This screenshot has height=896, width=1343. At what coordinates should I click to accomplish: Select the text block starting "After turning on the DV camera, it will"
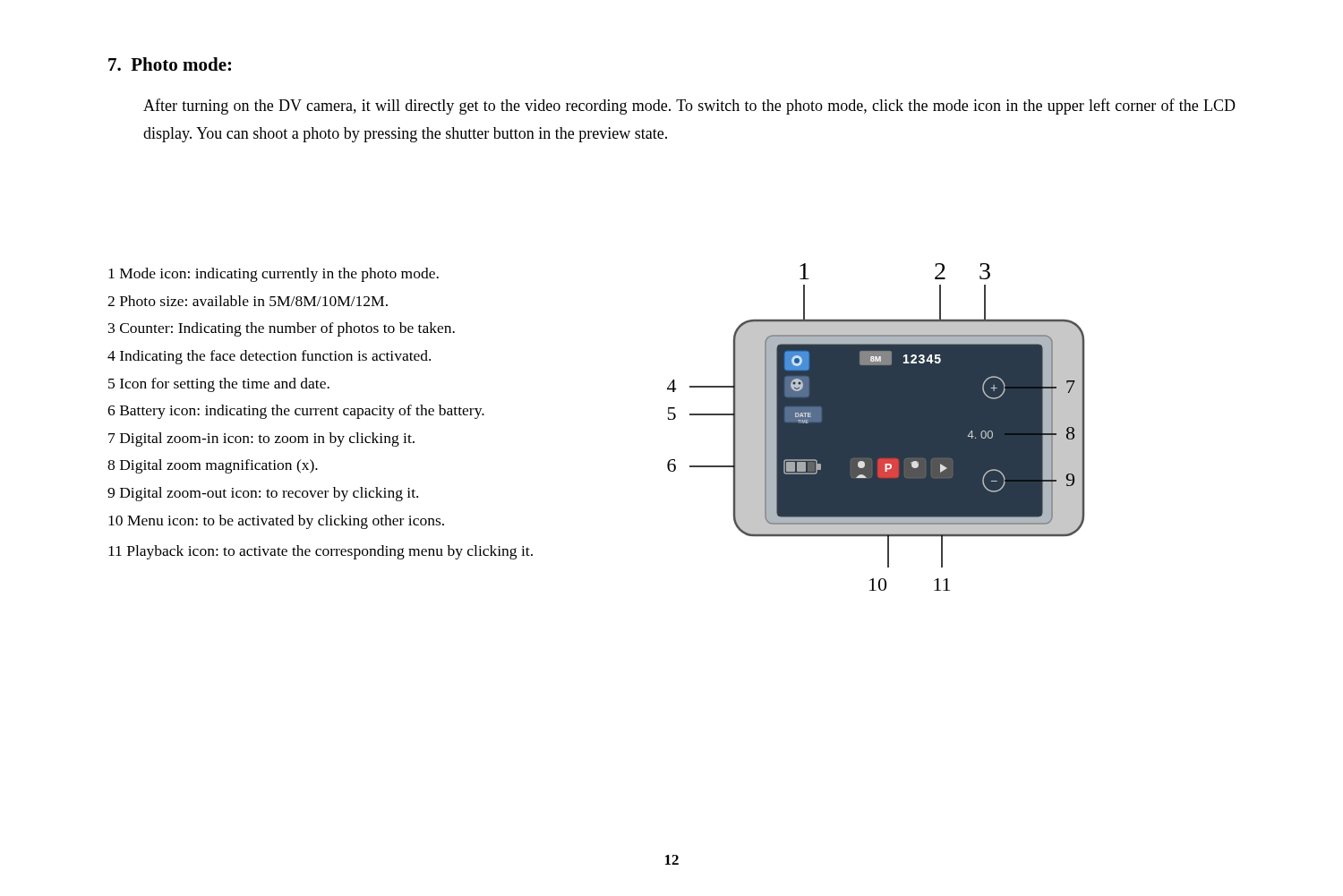tap(689, 119)
